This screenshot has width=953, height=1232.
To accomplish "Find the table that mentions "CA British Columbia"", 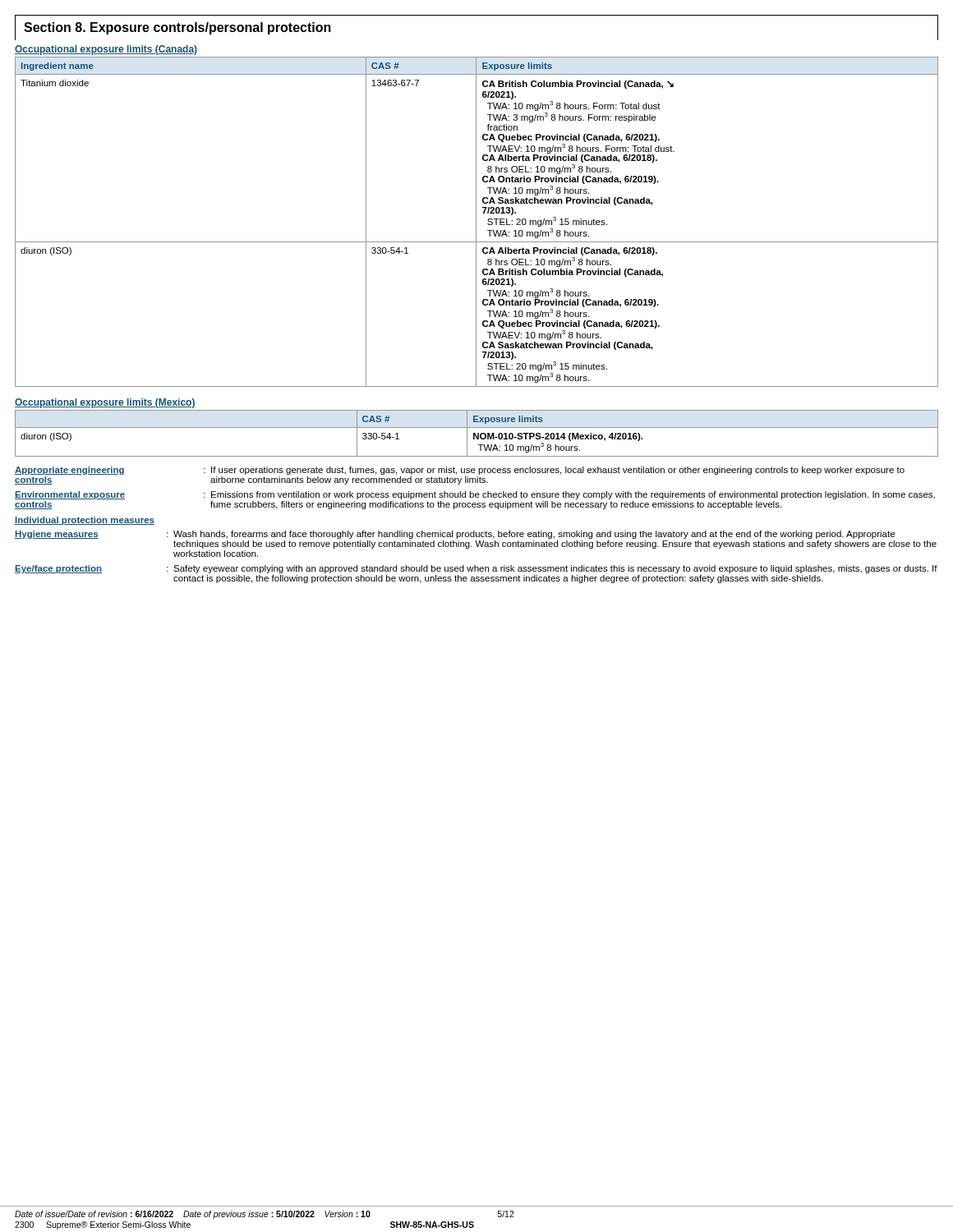I will point(476,222).
